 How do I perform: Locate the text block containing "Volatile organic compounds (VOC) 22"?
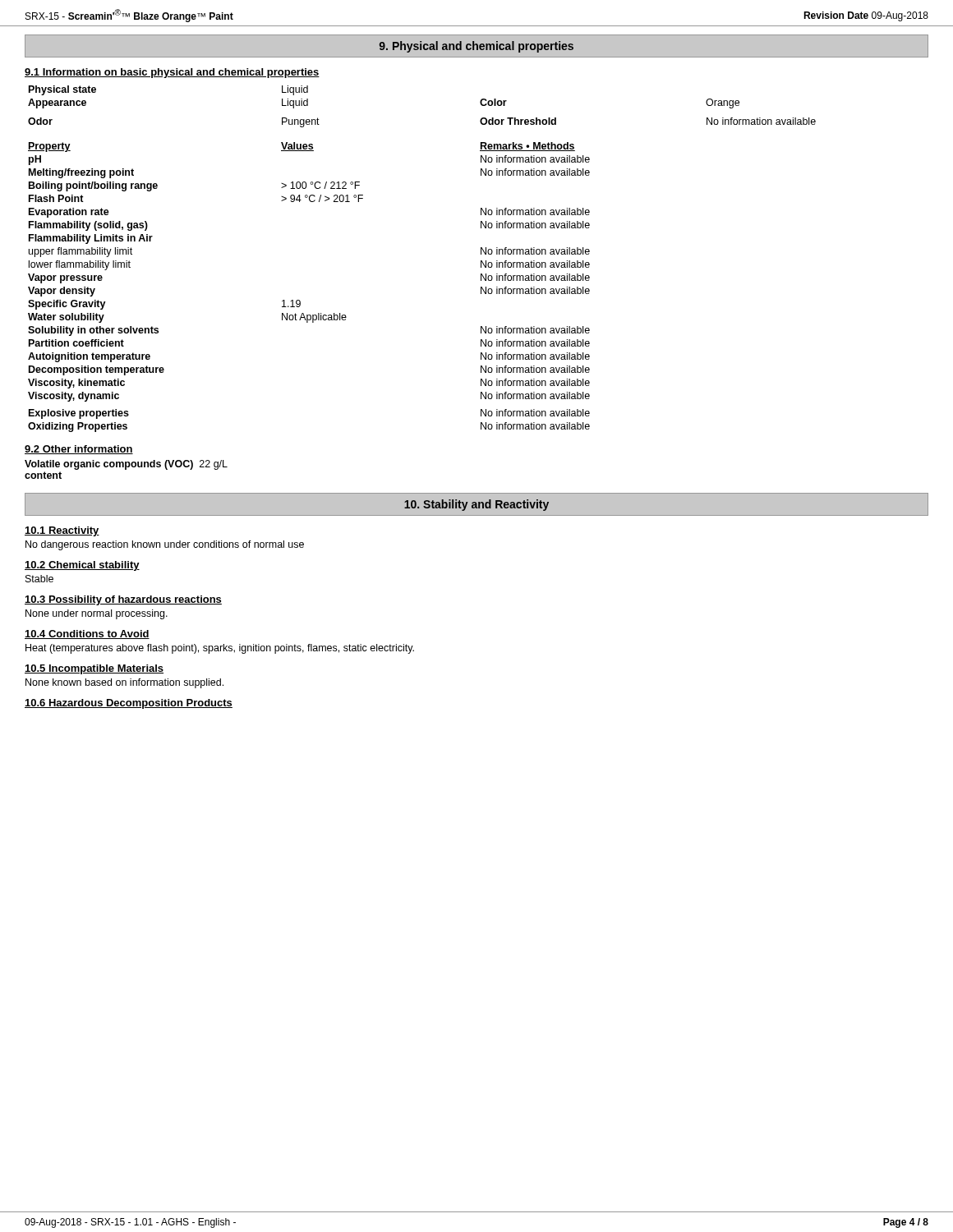(126, 470)
